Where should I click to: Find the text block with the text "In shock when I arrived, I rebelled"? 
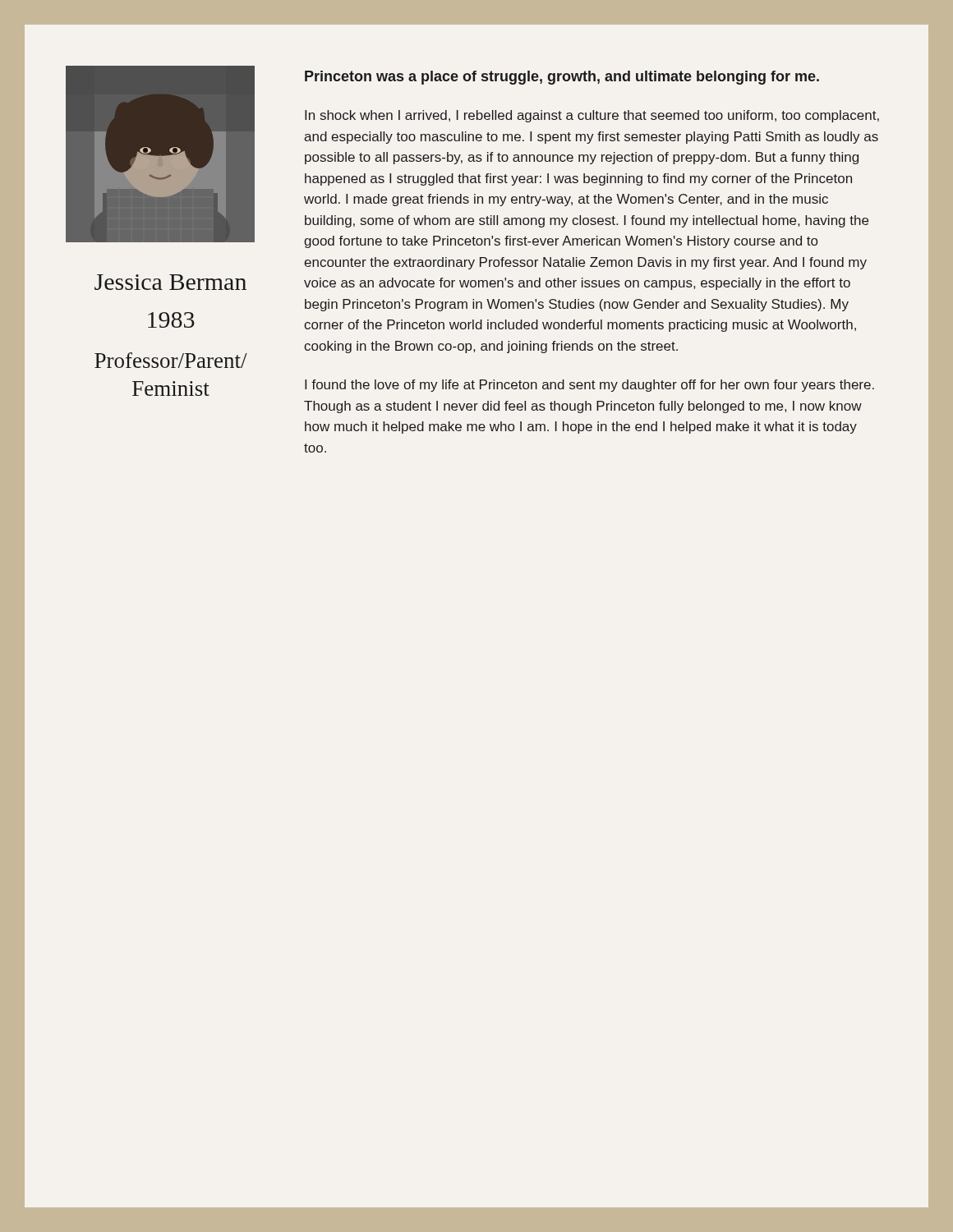tap(592, 231)
